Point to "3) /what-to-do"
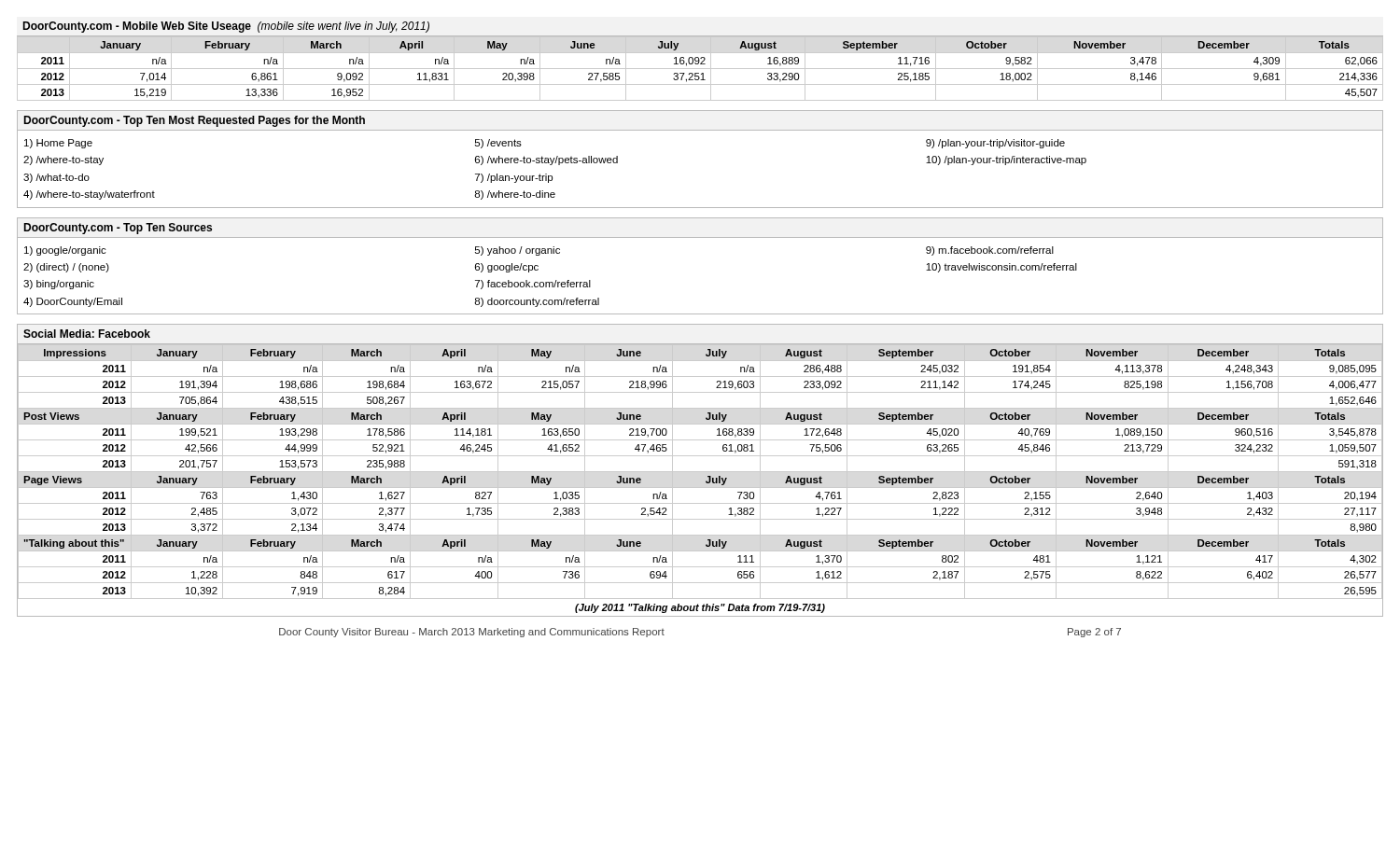This screenshot has height=850, width=1400. tap(56, 177)
